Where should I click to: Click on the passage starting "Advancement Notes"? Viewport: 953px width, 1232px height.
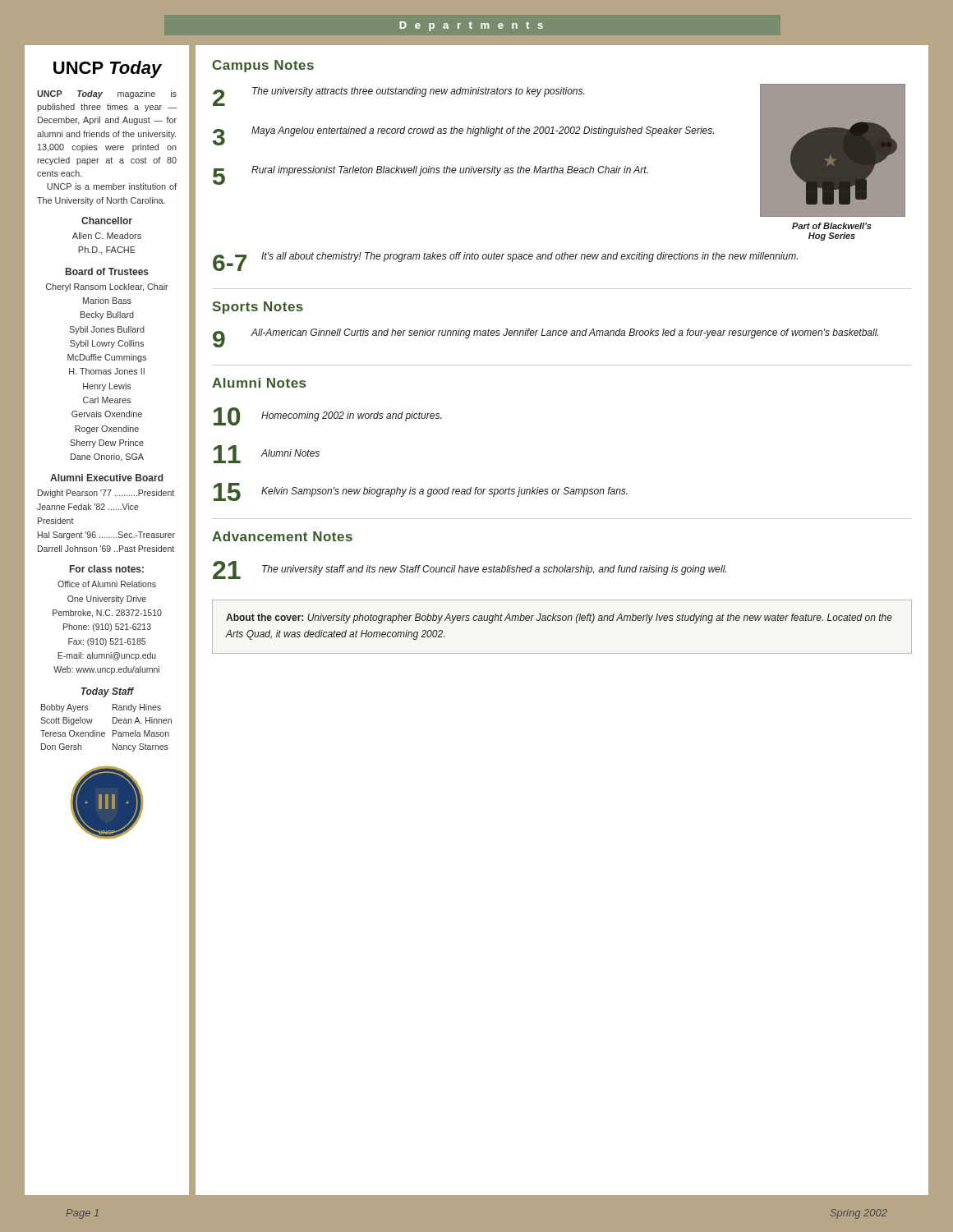click(283, 537)
